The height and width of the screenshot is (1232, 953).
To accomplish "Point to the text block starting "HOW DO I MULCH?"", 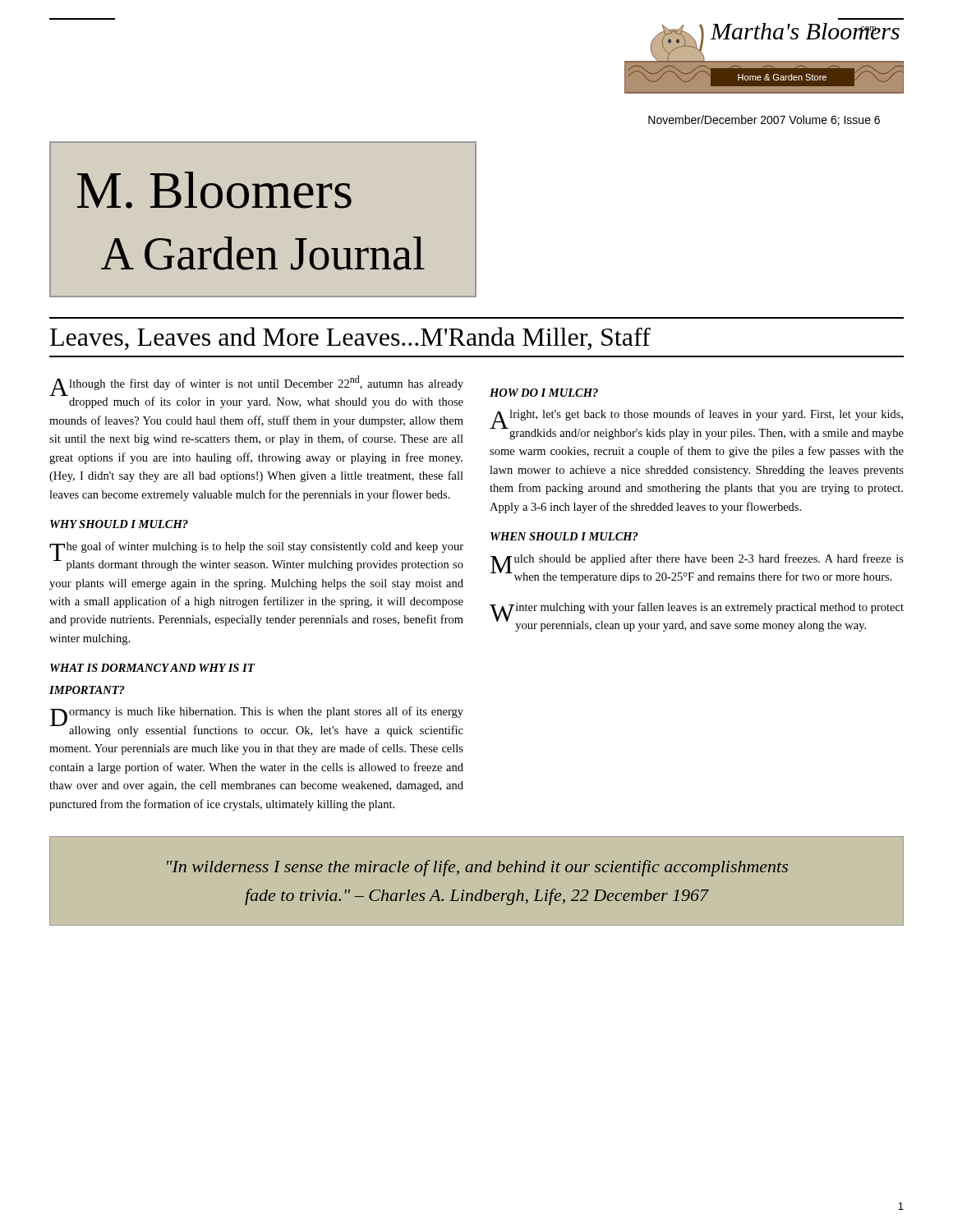I will 544,393.
